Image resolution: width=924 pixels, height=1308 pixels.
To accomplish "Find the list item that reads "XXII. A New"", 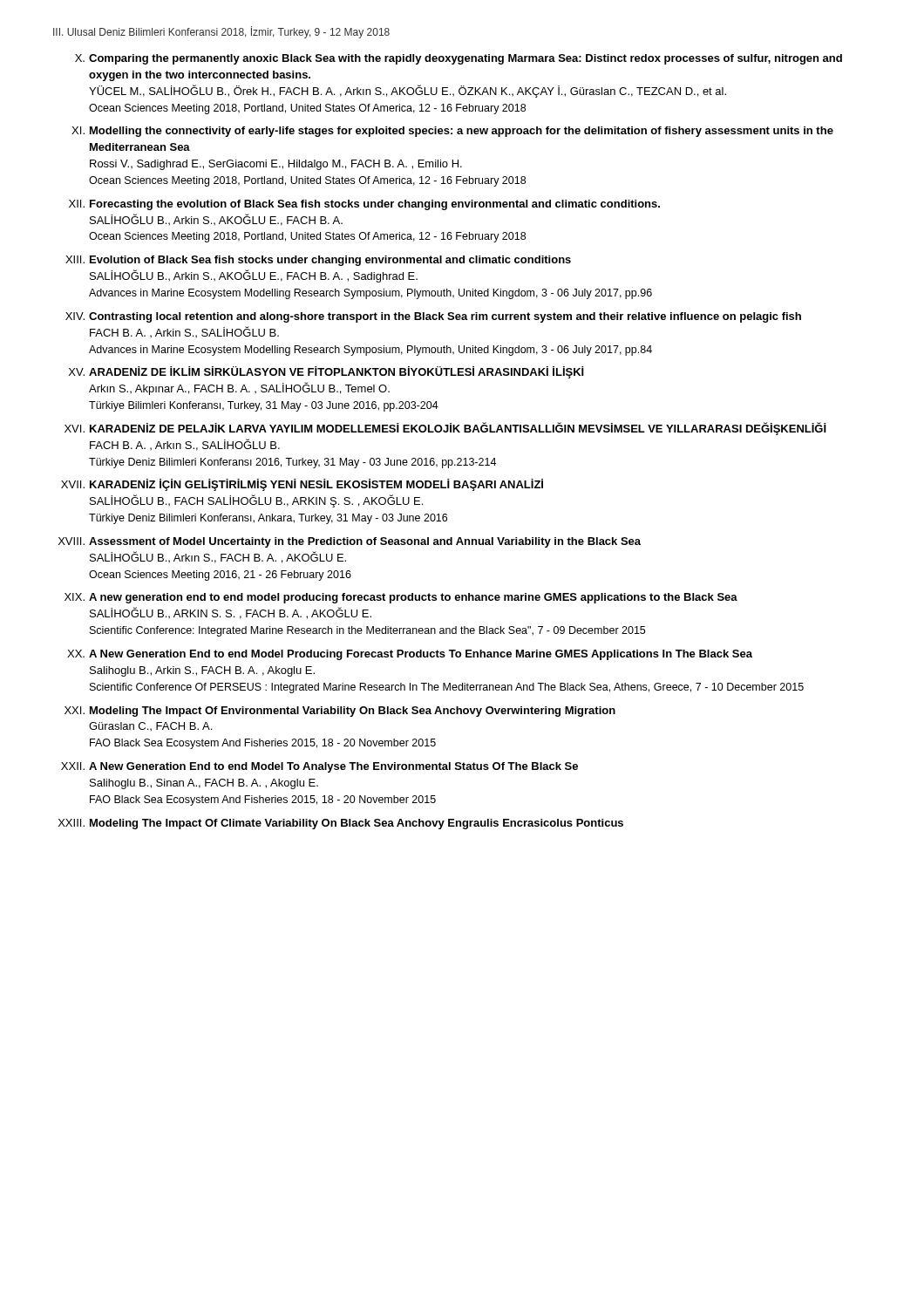I will [x=319, y=767].
